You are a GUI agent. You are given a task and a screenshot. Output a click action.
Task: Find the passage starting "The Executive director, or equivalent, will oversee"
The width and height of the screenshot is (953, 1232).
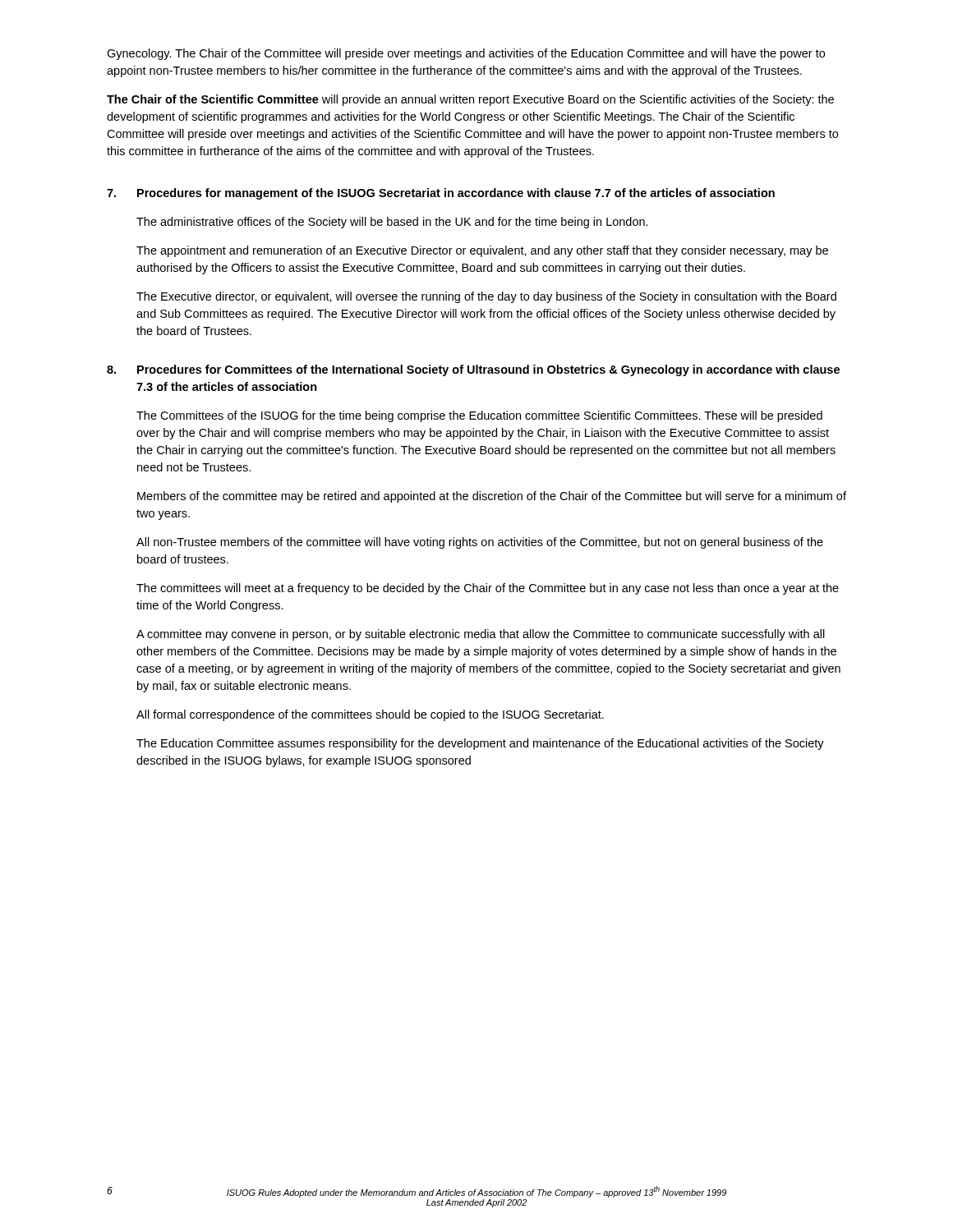click(487, 314)
